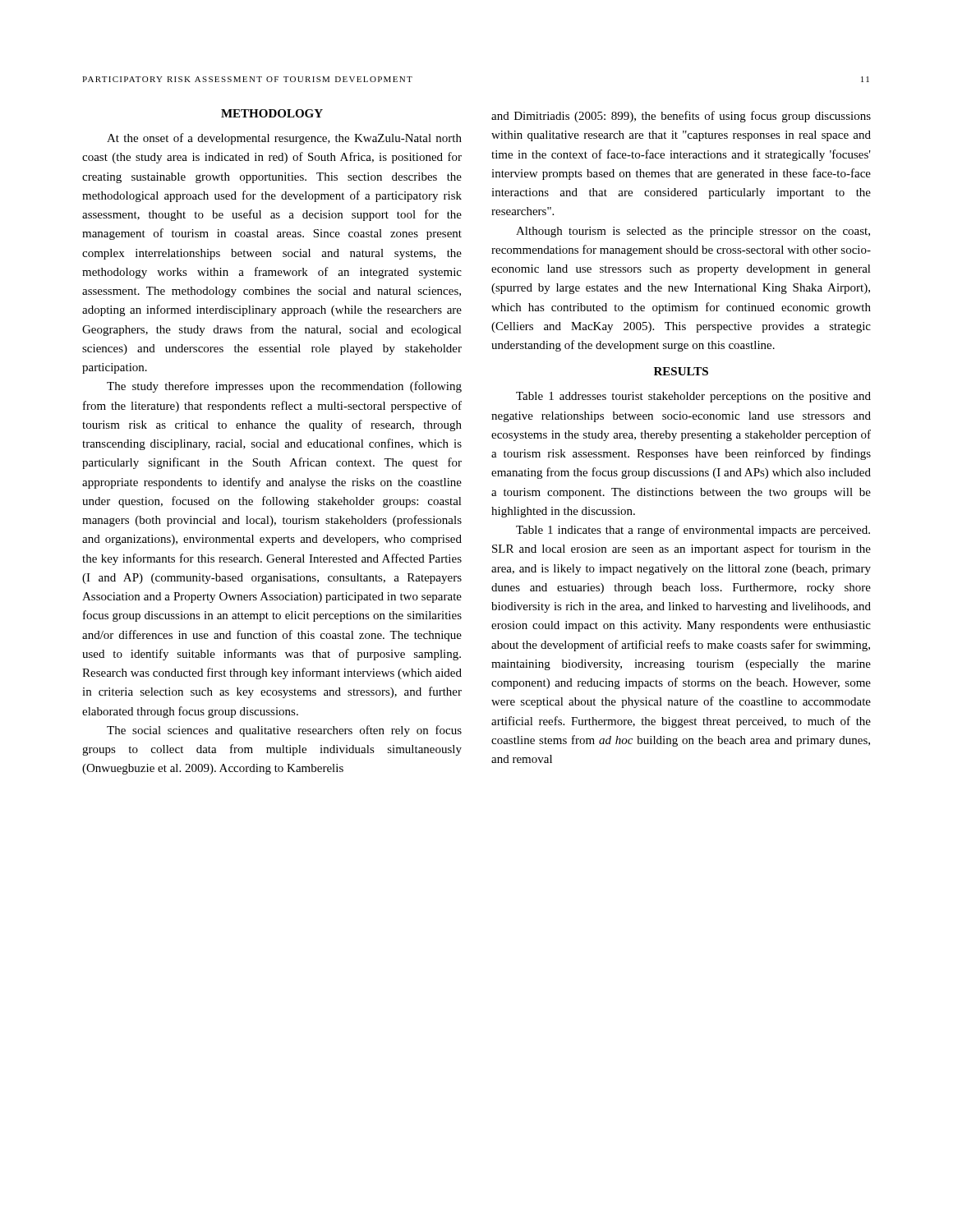
Task: Click the passage that begins "The study therefore"
Action: point(272,549)
